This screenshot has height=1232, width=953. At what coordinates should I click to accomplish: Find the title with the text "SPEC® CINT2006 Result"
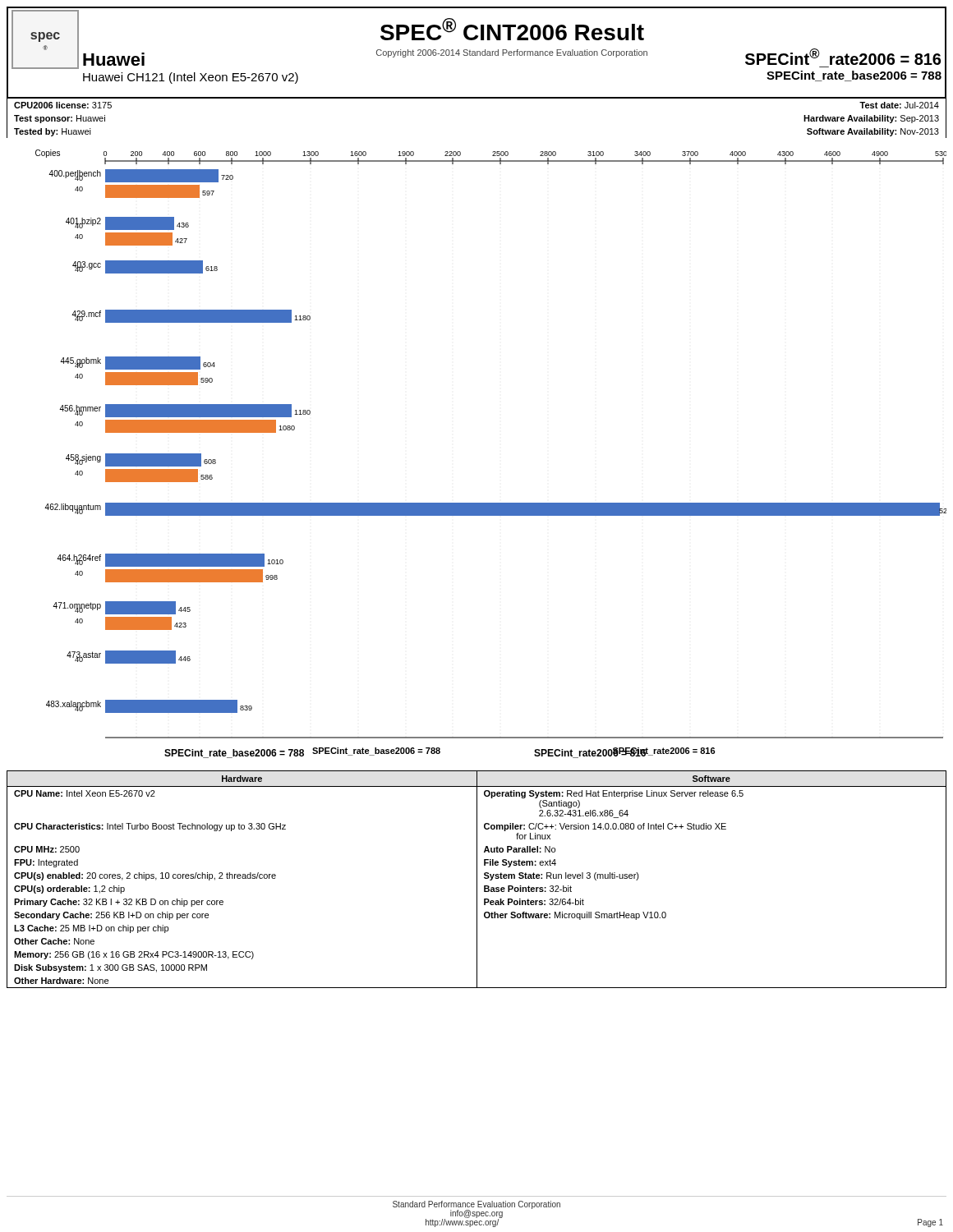[x=512, y=36]
